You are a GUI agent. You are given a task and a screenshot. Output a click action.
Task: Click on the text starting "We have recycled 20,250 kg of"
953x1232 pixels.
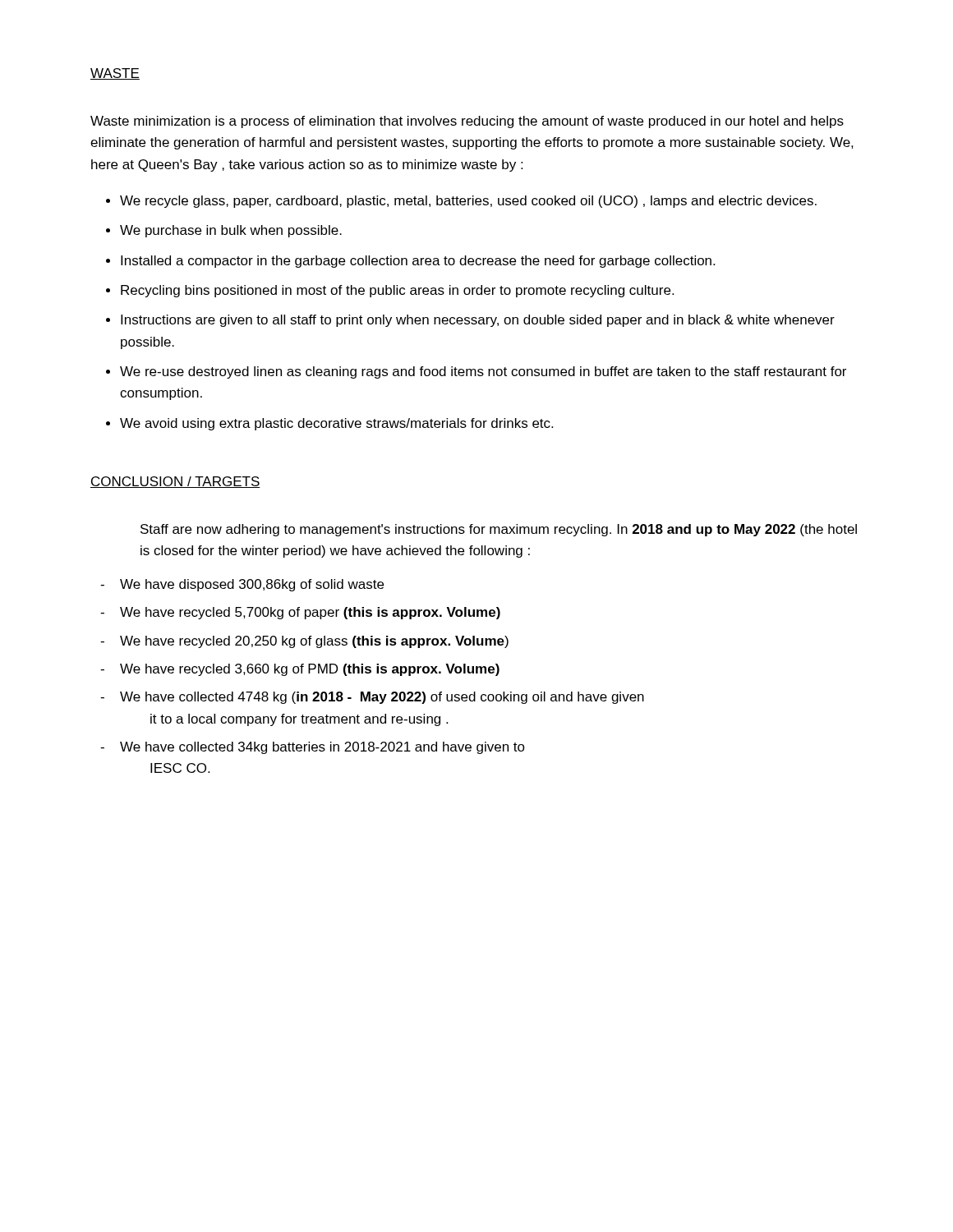(315, 641)
